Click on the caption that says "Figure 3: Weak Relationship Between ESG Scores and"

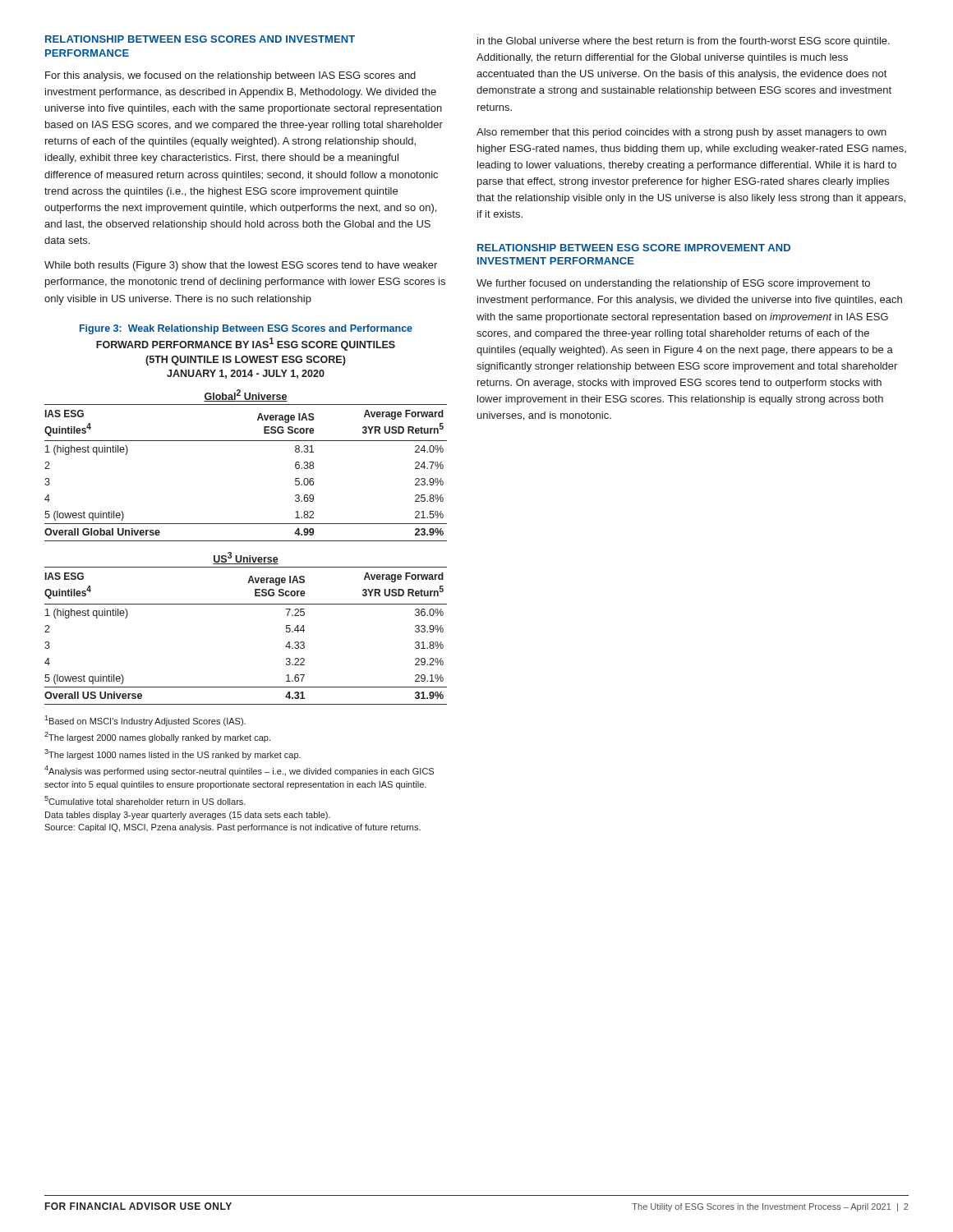coord(246,352)
